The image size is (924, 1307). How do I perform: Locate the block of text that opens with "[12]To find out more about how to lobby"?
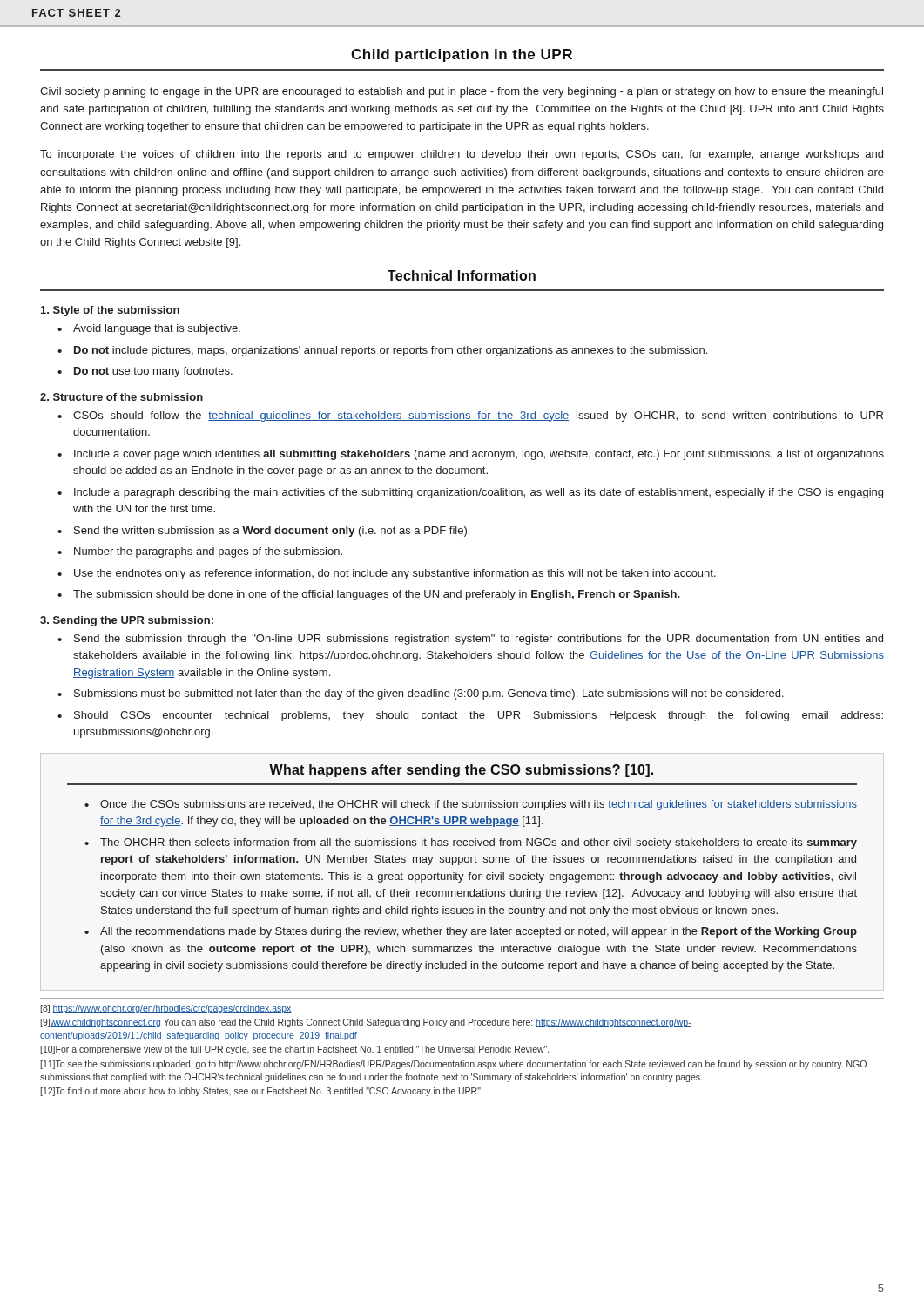click(462, 1092)
